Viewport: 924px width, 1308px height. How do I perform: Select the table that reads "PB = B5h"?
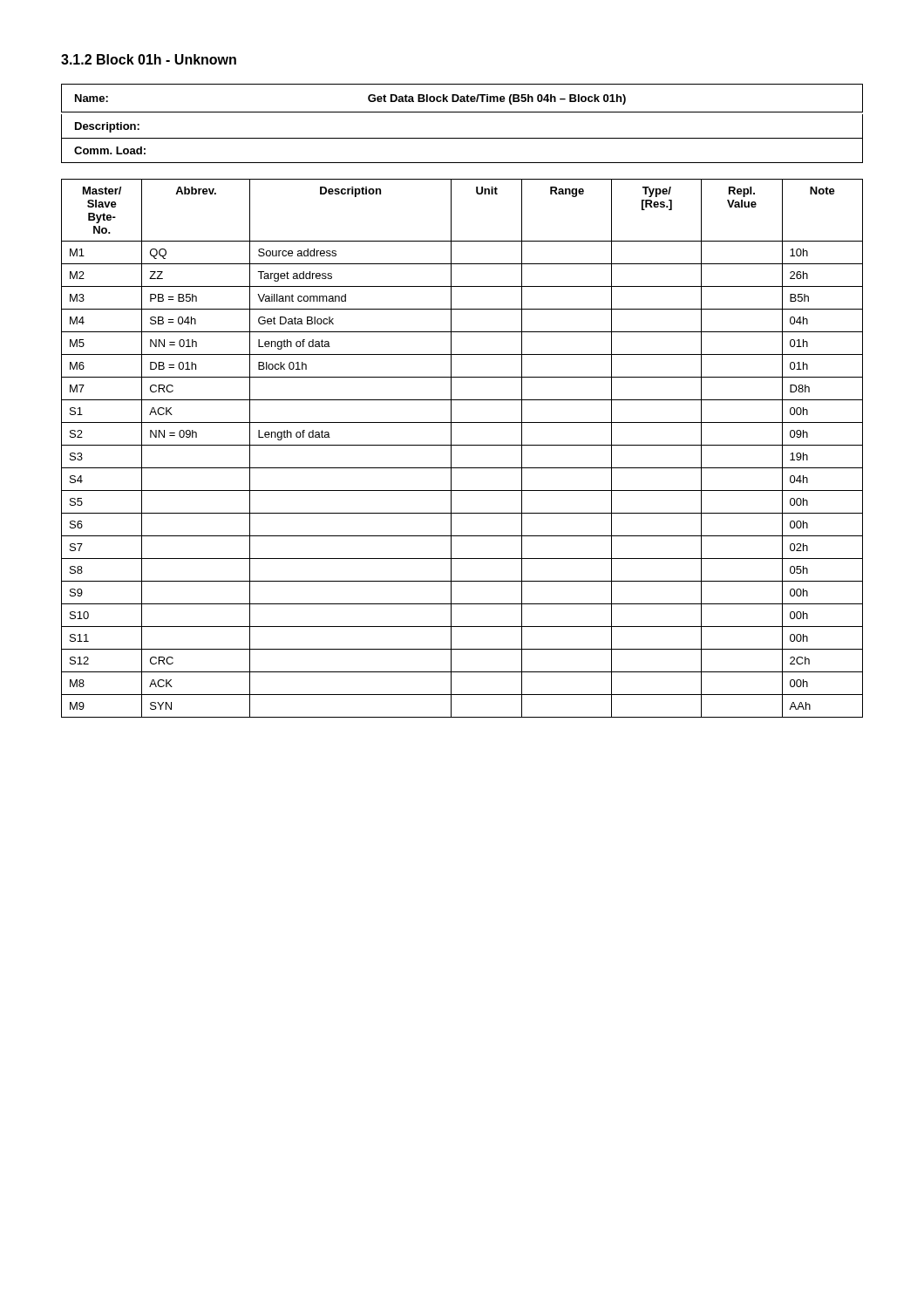[462, 448]
